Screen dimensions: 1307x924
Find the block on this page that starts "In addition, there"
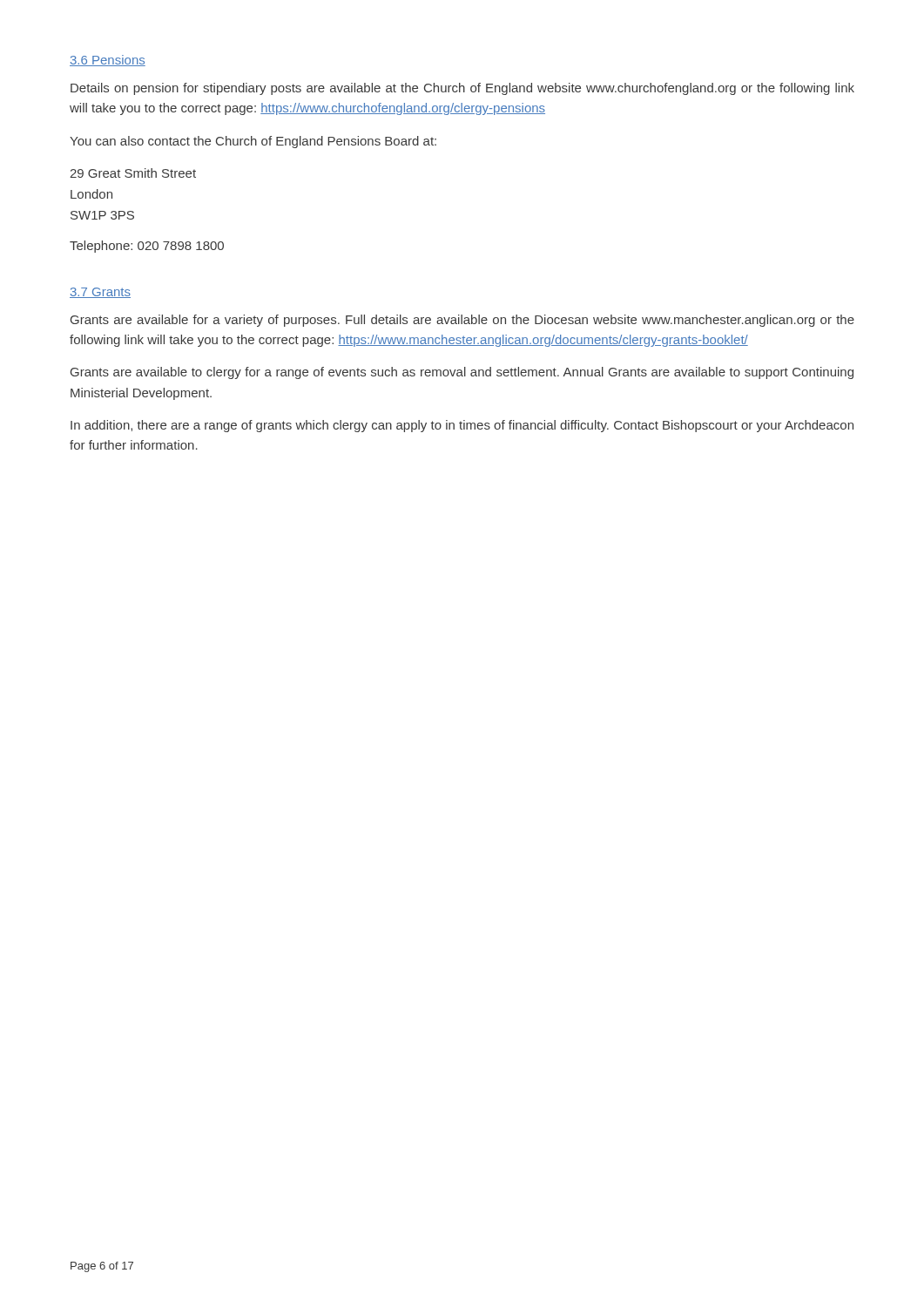point(462,435)
